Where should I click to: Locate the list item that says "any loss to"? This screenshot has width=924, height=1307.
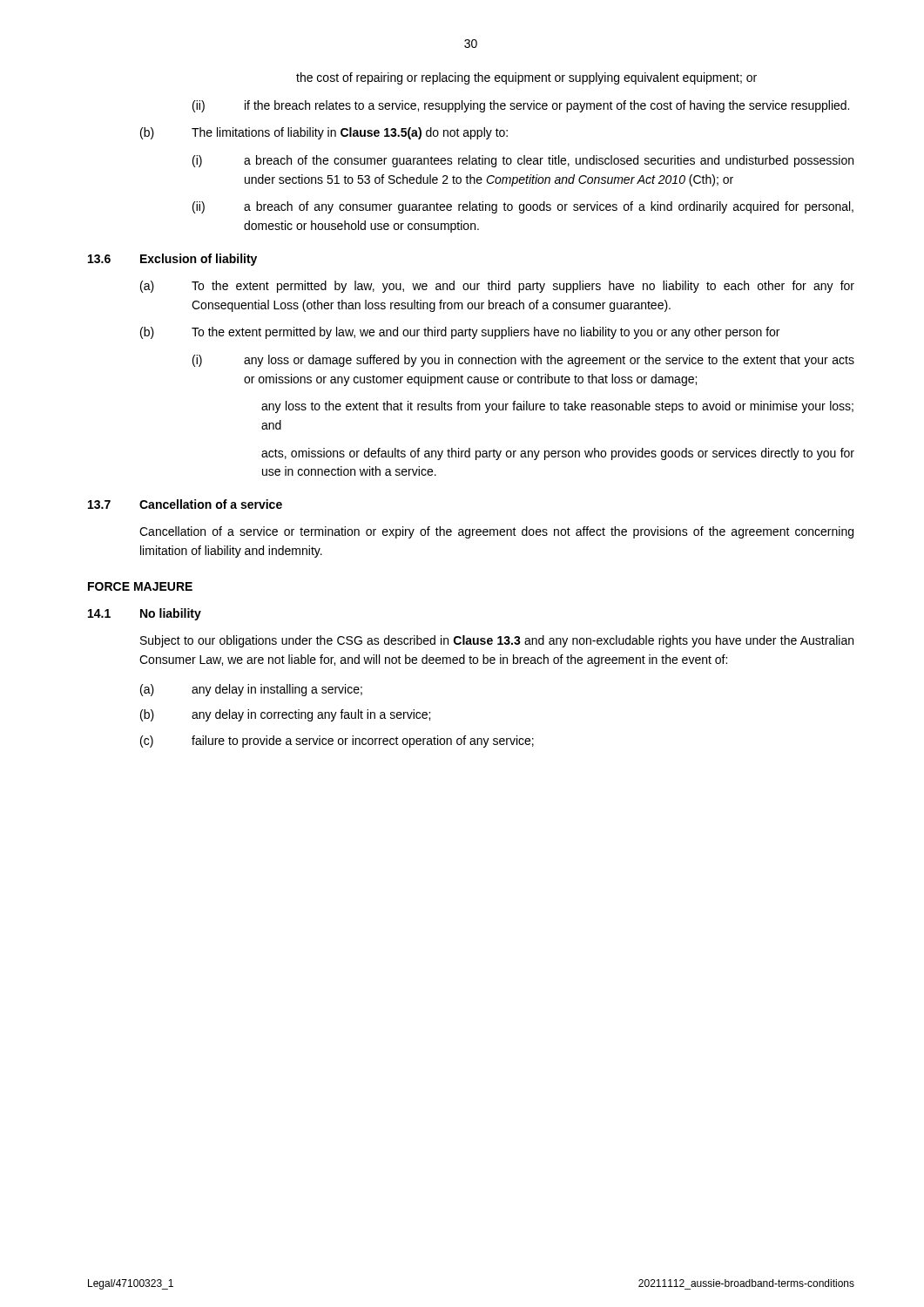click(x=558, y=416)
